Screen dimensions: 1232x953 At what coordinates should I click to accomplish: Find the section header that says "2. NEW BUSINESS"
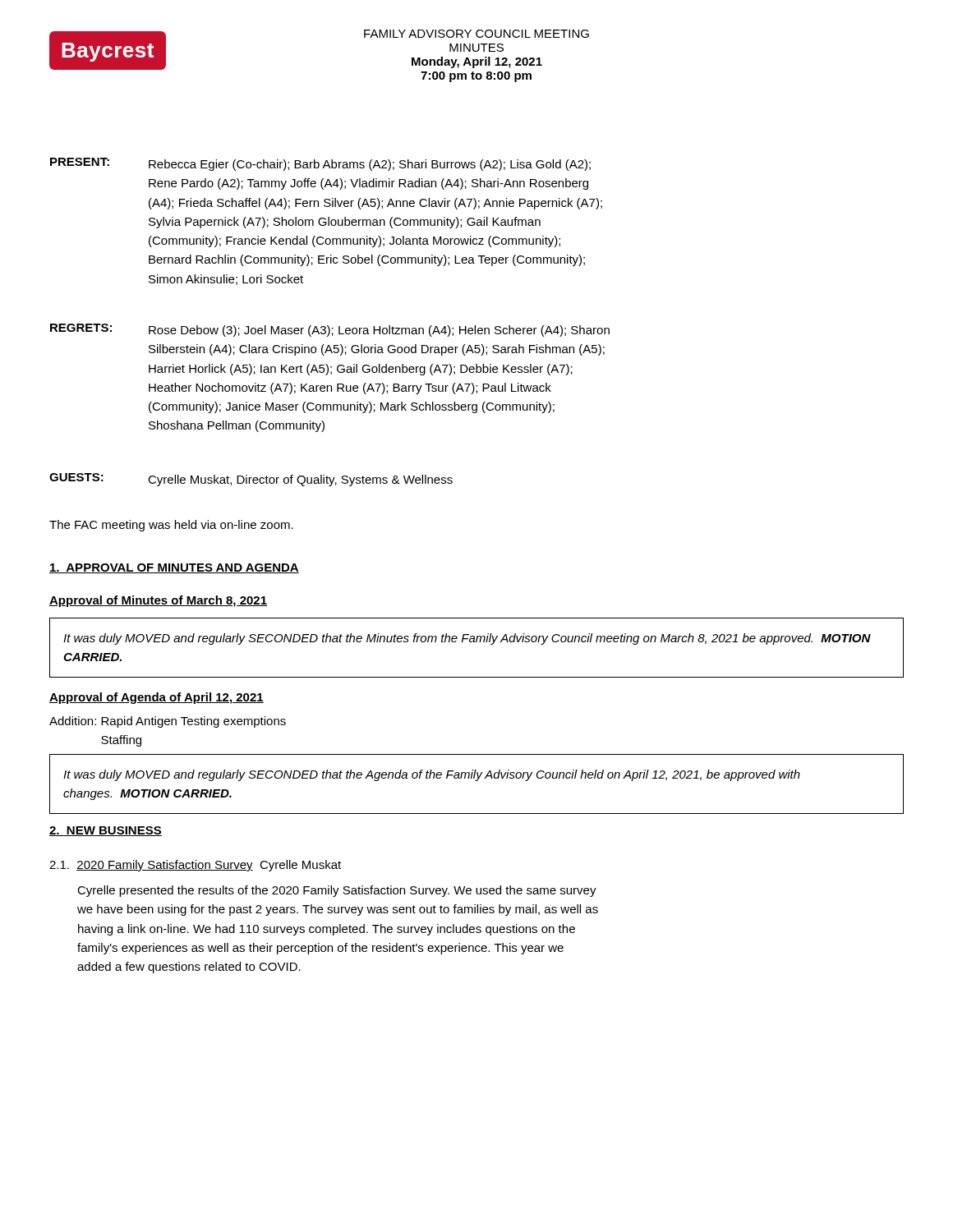coord(105,830)
